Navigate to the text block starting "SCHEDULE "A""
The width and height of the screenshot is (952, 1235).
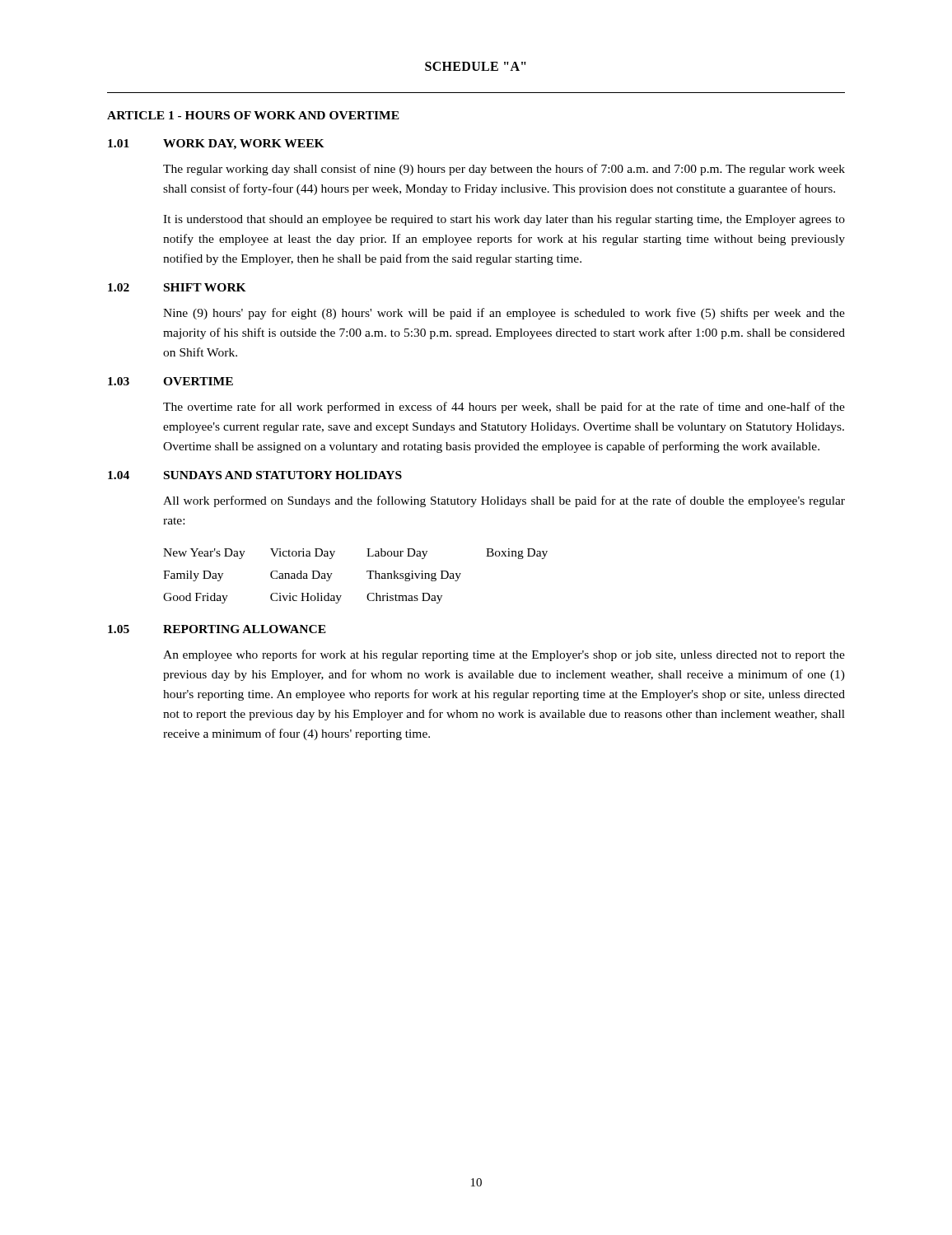[476, 66]
